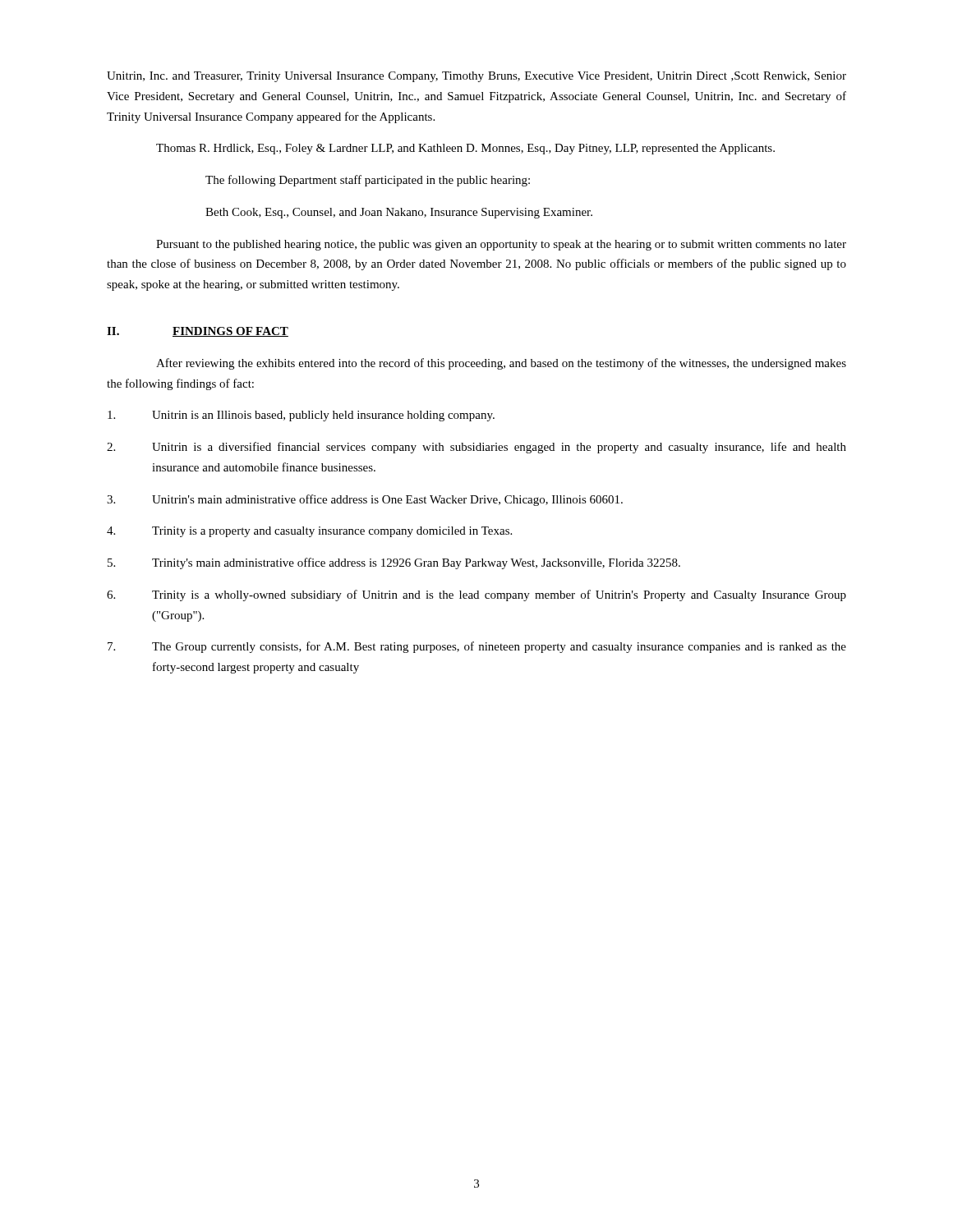Find the text starting "4. Trinity is a property and"
Screen dimensions: 1232x953
click(476, 531)
